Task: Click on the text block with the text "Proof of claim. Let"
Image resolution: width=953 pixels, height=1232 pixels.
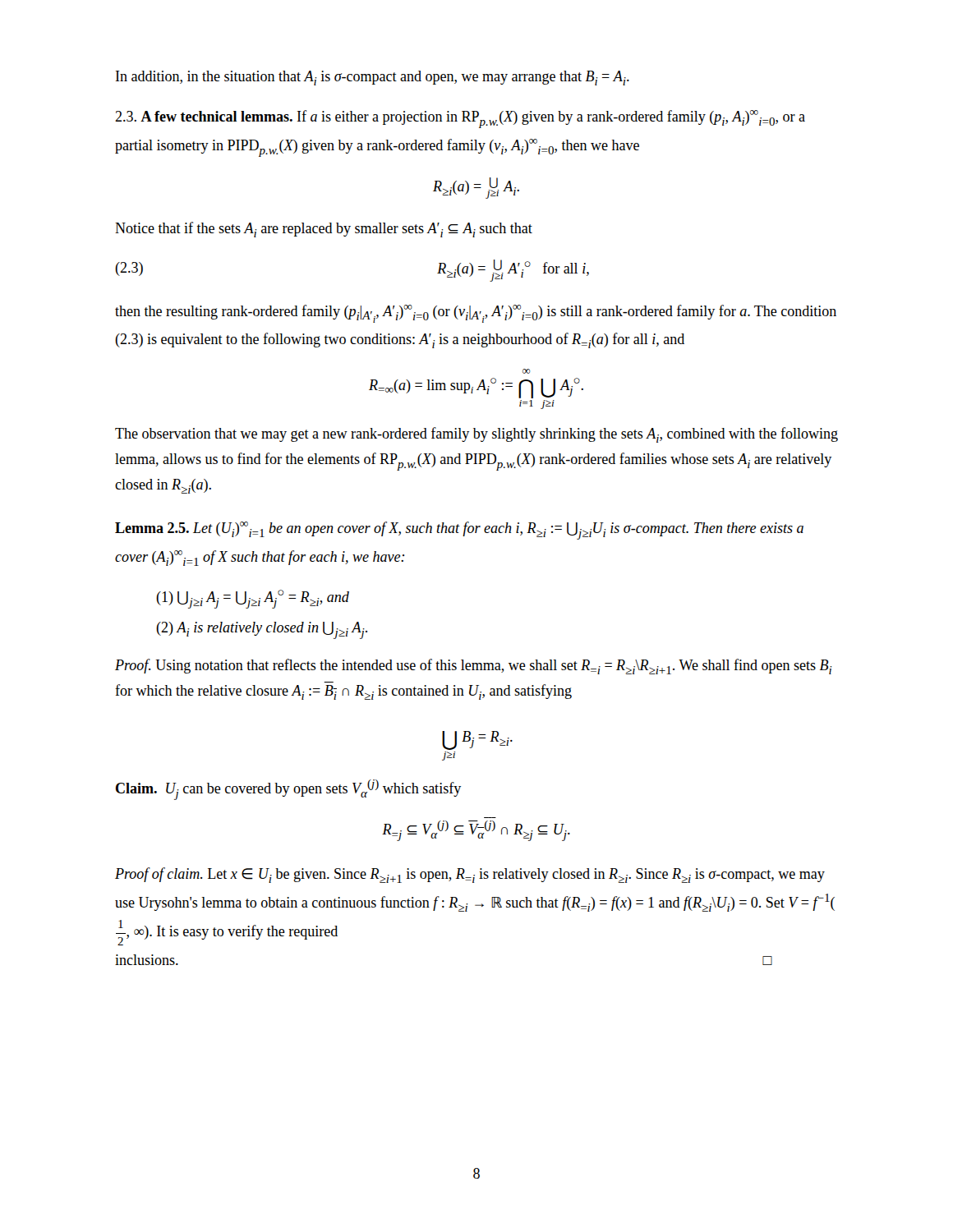Action: (475, 917)
